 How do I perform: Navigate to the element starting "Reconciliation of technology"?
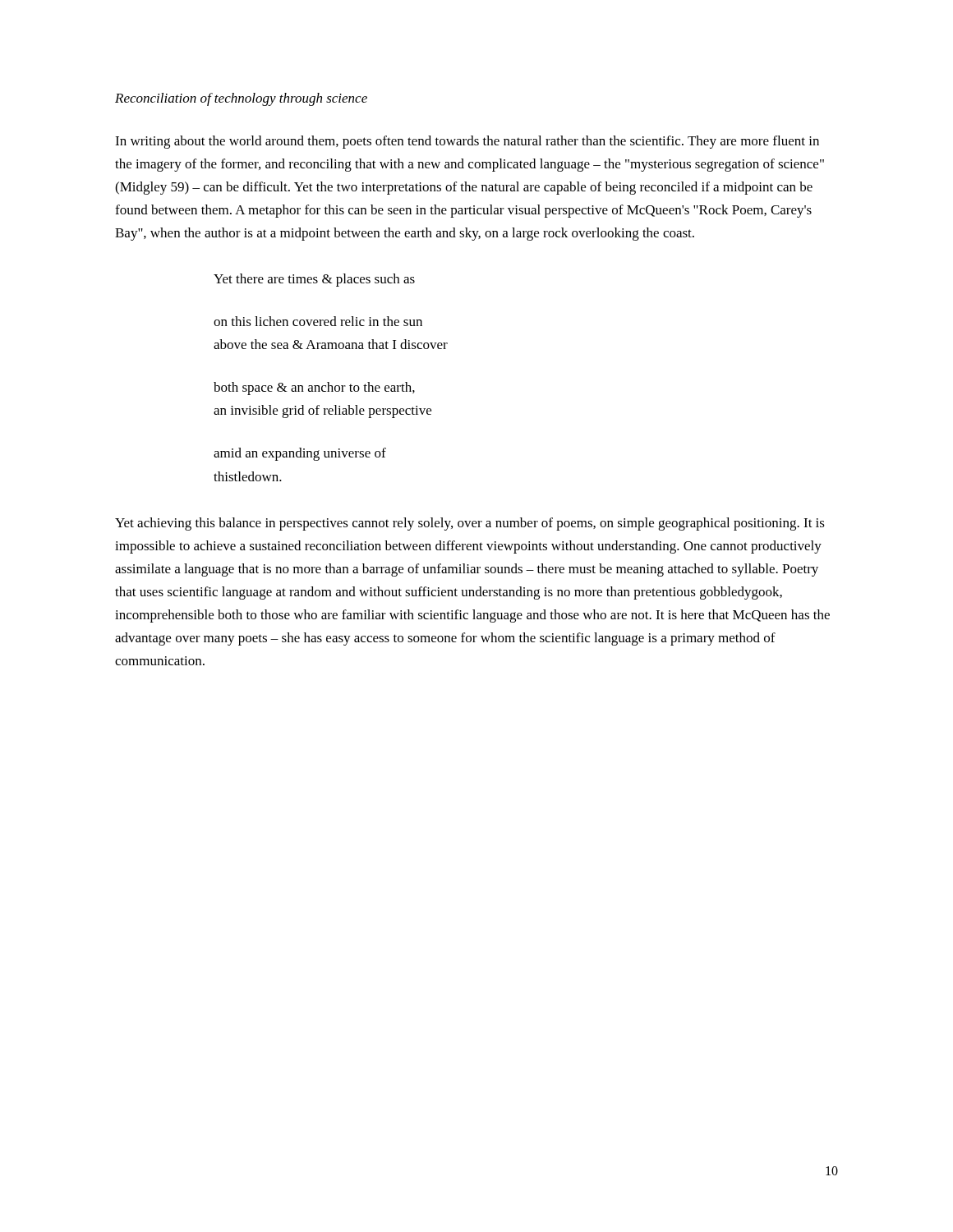[x=241, y=98]
